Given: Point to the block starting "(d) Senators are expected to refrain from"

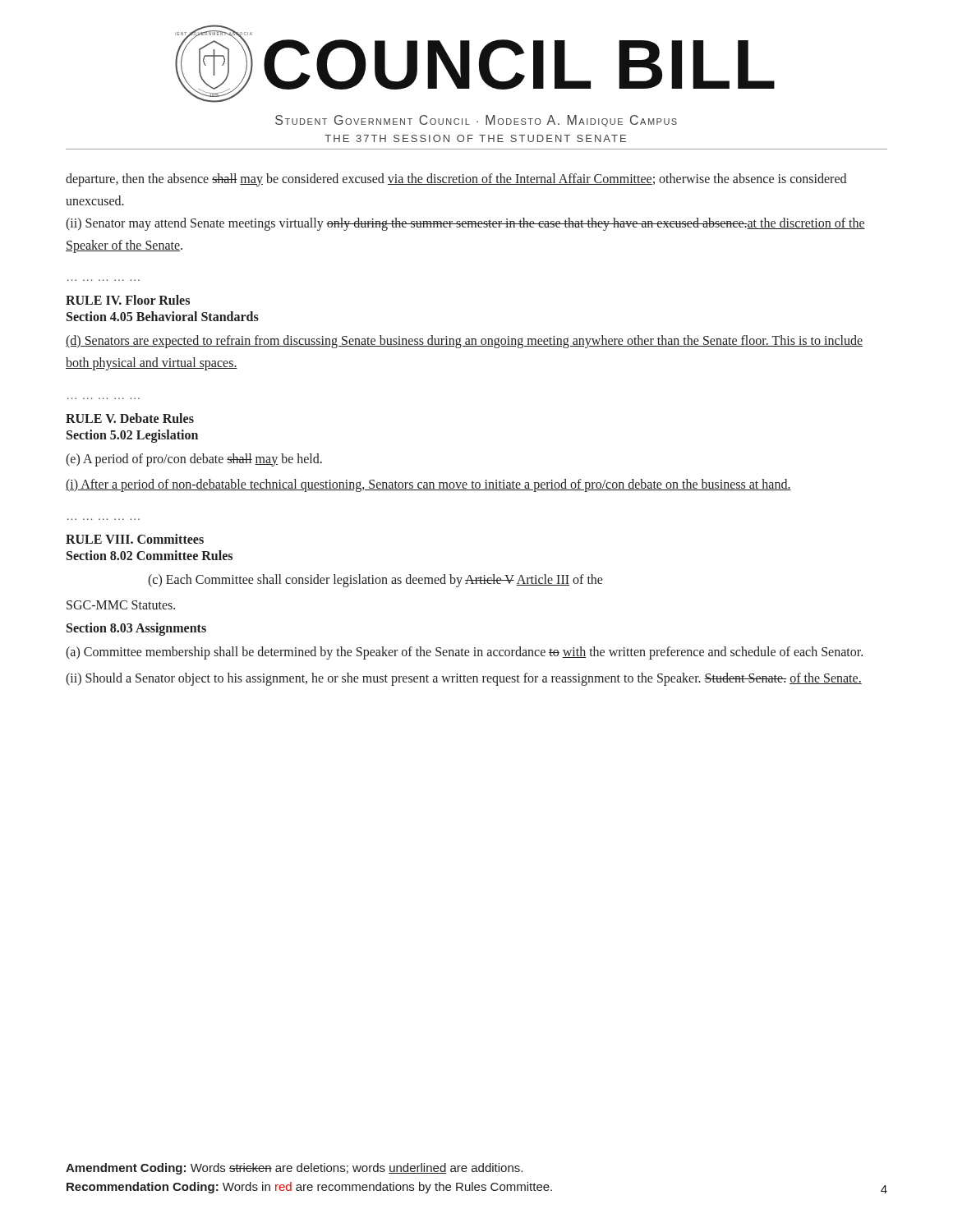Looking at the screenshot, I should 464,352.
